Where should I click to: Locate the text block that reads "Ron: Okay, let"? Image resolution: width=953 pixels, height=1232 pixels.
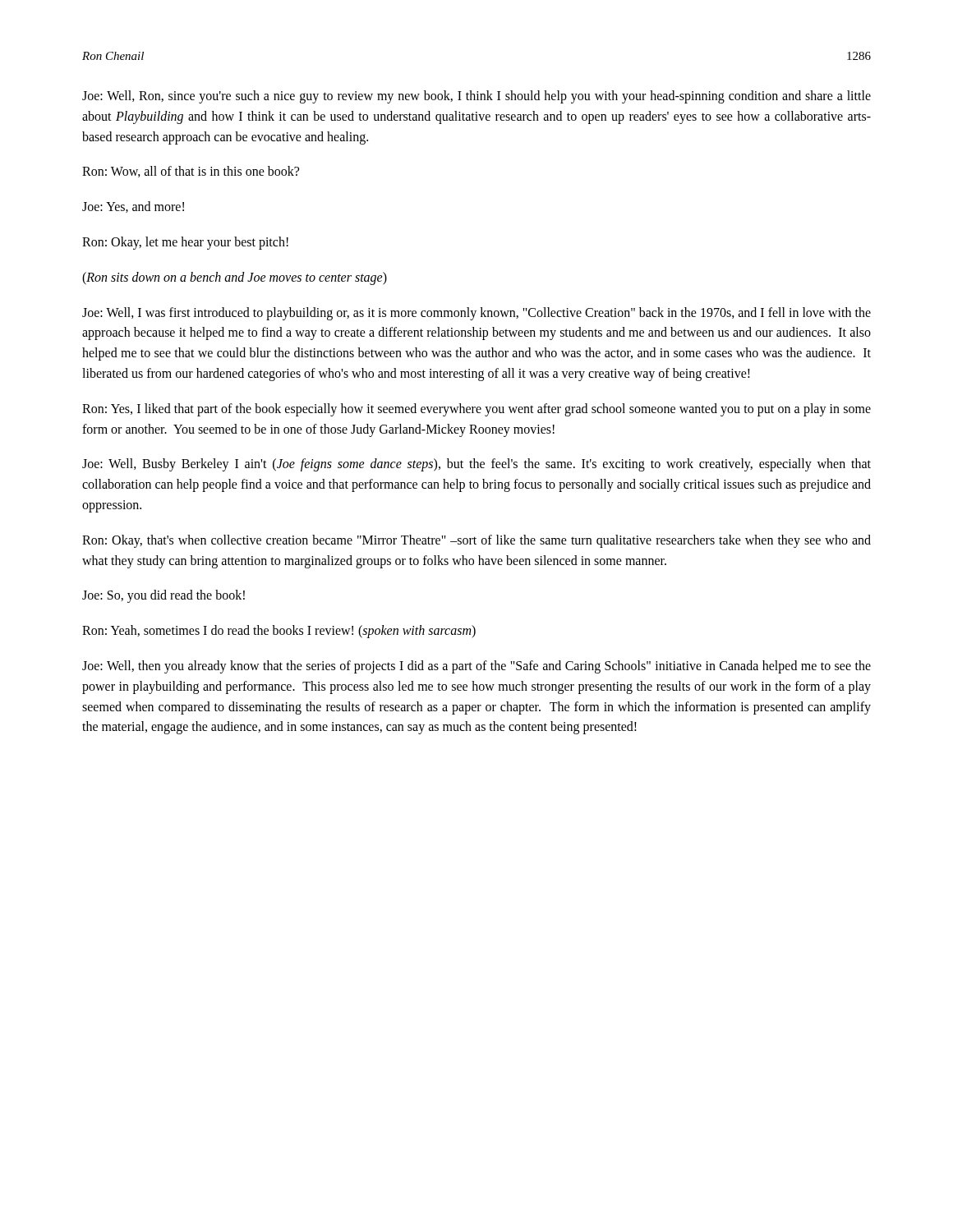[x=186, y=242]
